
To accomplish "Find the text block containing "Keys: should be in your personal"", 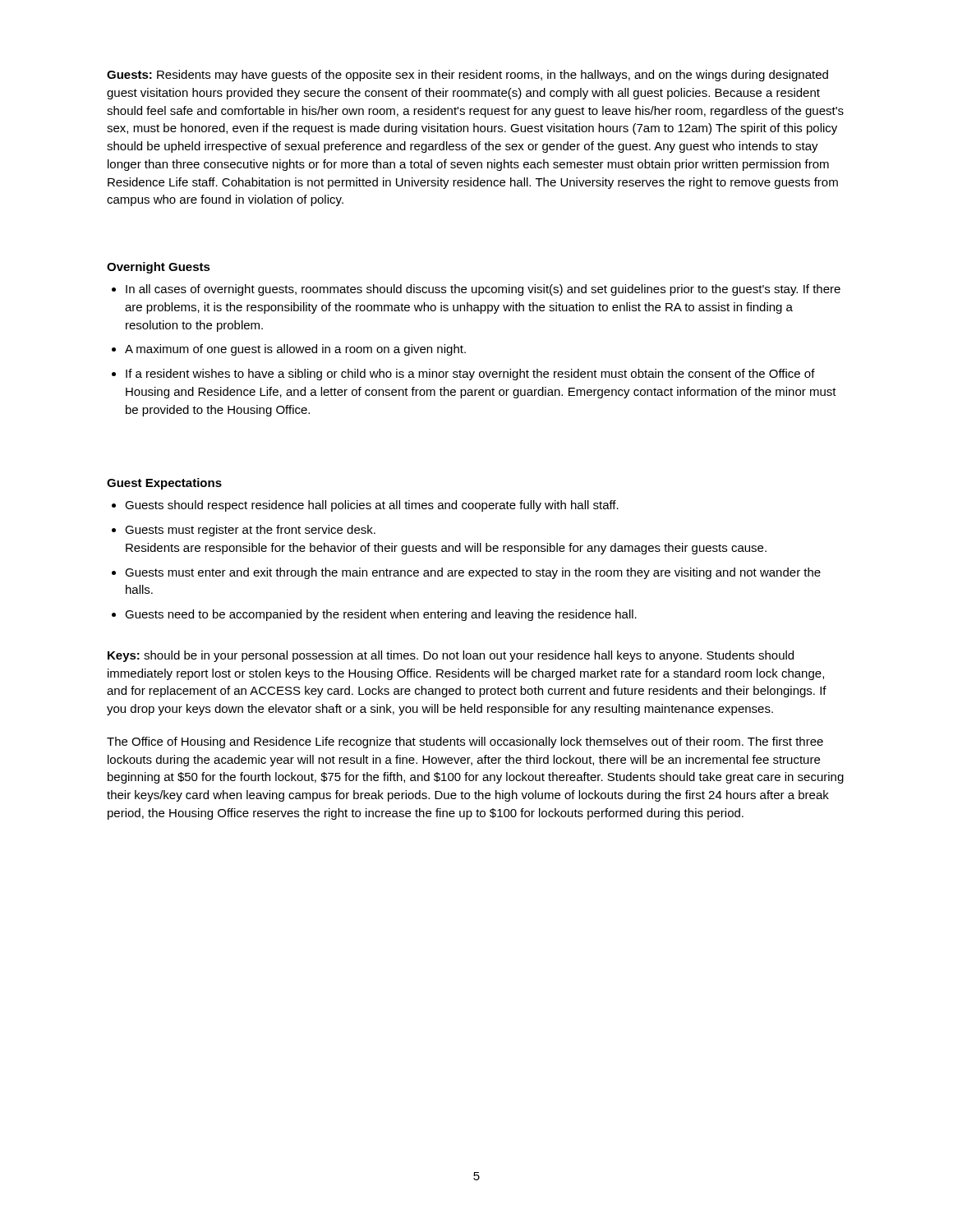I will [466, 682].
